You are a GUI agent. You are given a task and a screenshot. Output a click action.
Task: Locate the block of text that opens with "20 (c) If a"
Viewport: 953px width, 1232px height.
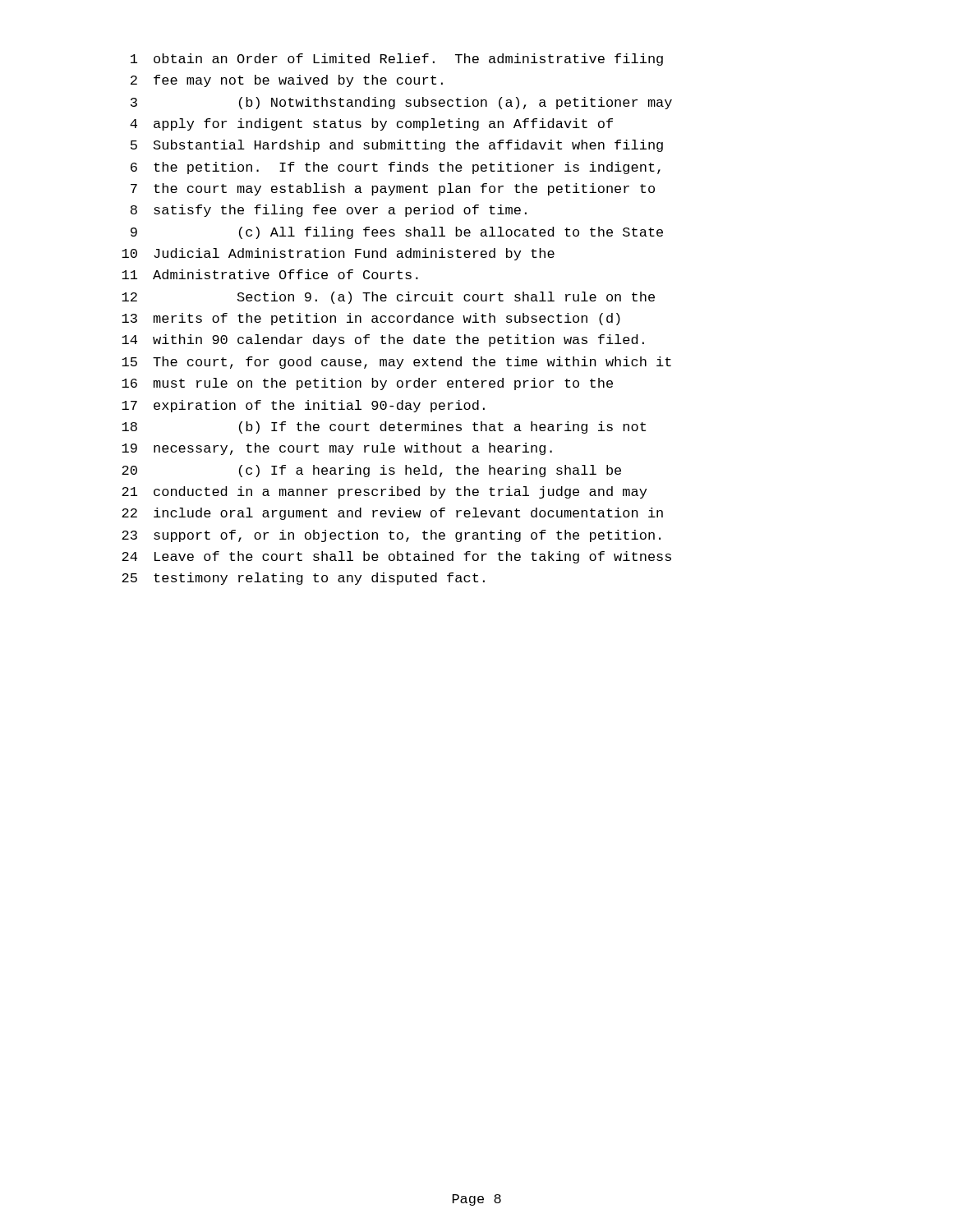[x=493, y=471]
